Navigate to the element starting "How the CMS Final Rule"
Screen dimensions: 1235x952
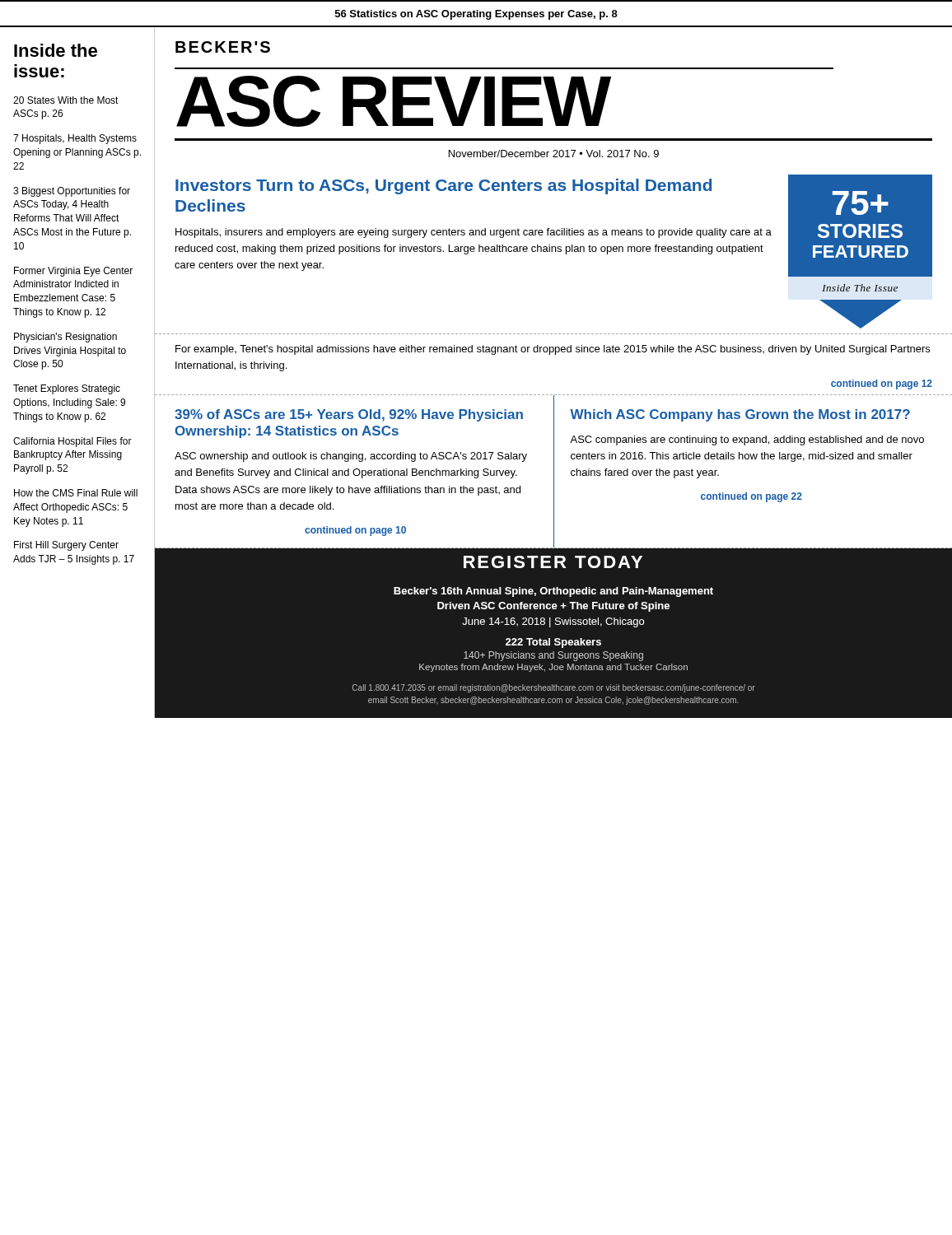[75, 507]
